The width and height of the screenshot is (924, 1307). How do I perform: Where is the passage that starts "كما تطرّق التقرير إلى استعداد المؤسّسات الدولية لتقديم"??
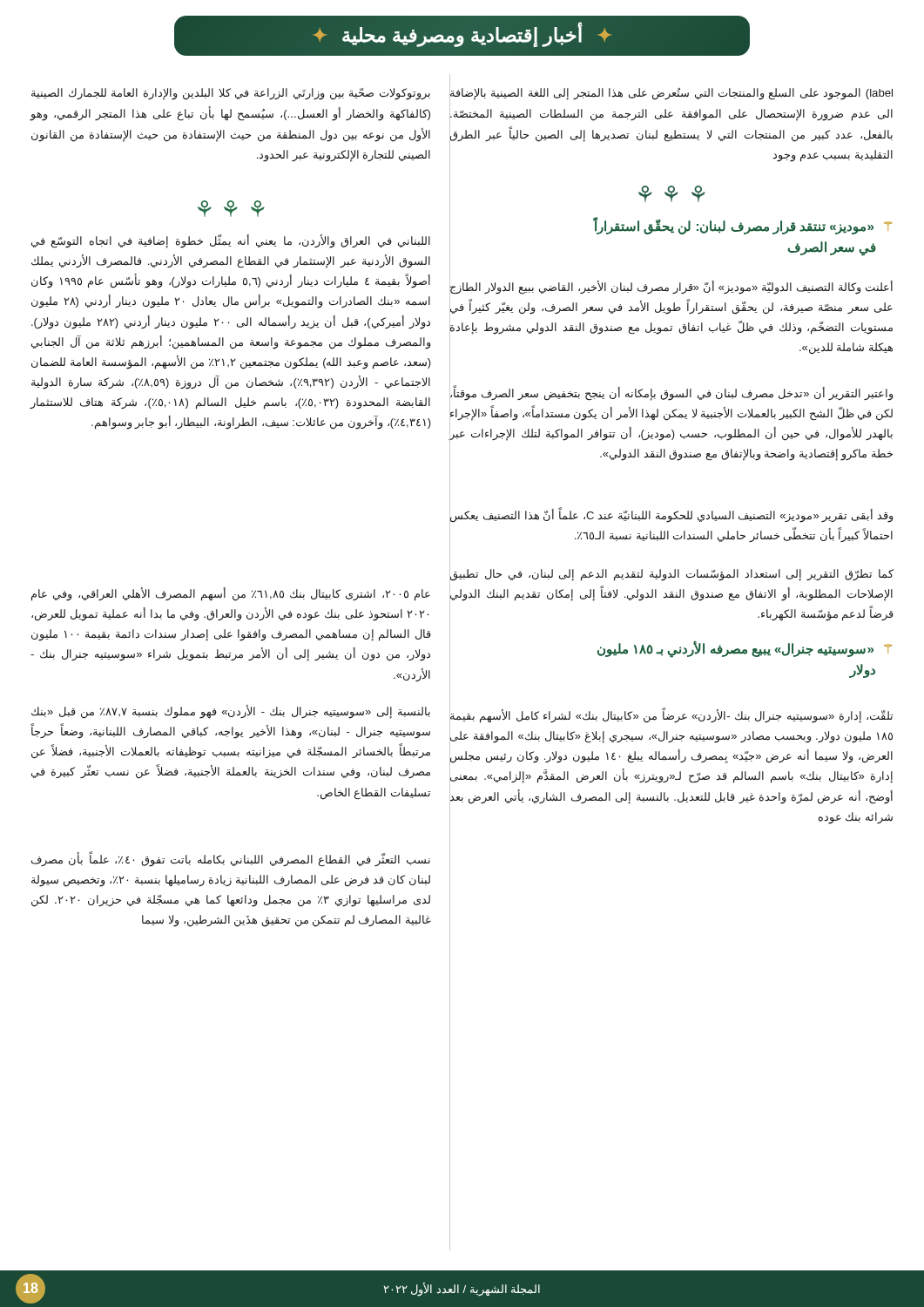tap(671, 594)
